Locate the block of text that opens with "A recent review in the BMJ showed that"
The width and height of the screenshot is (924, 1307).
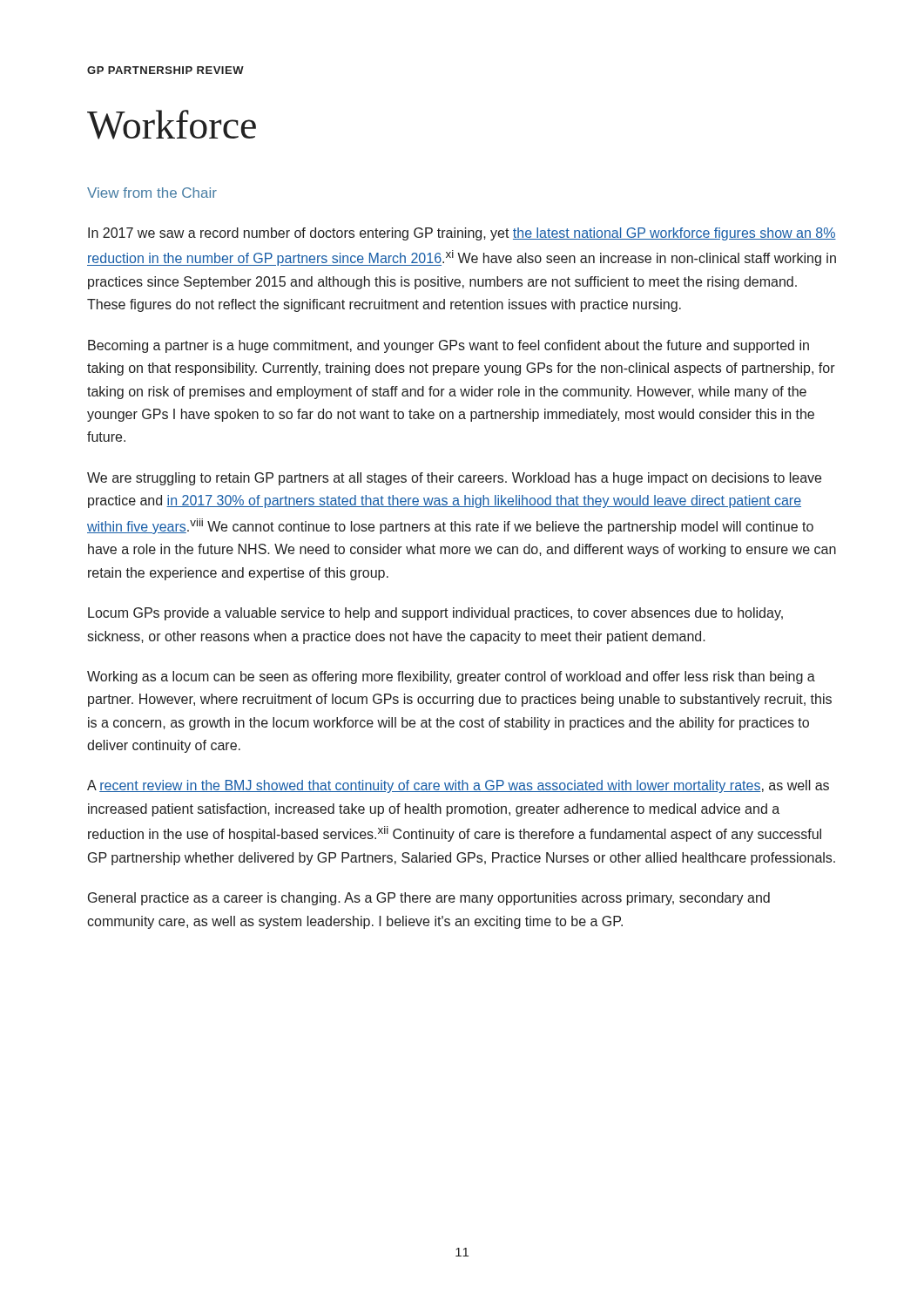pos(462,822)
